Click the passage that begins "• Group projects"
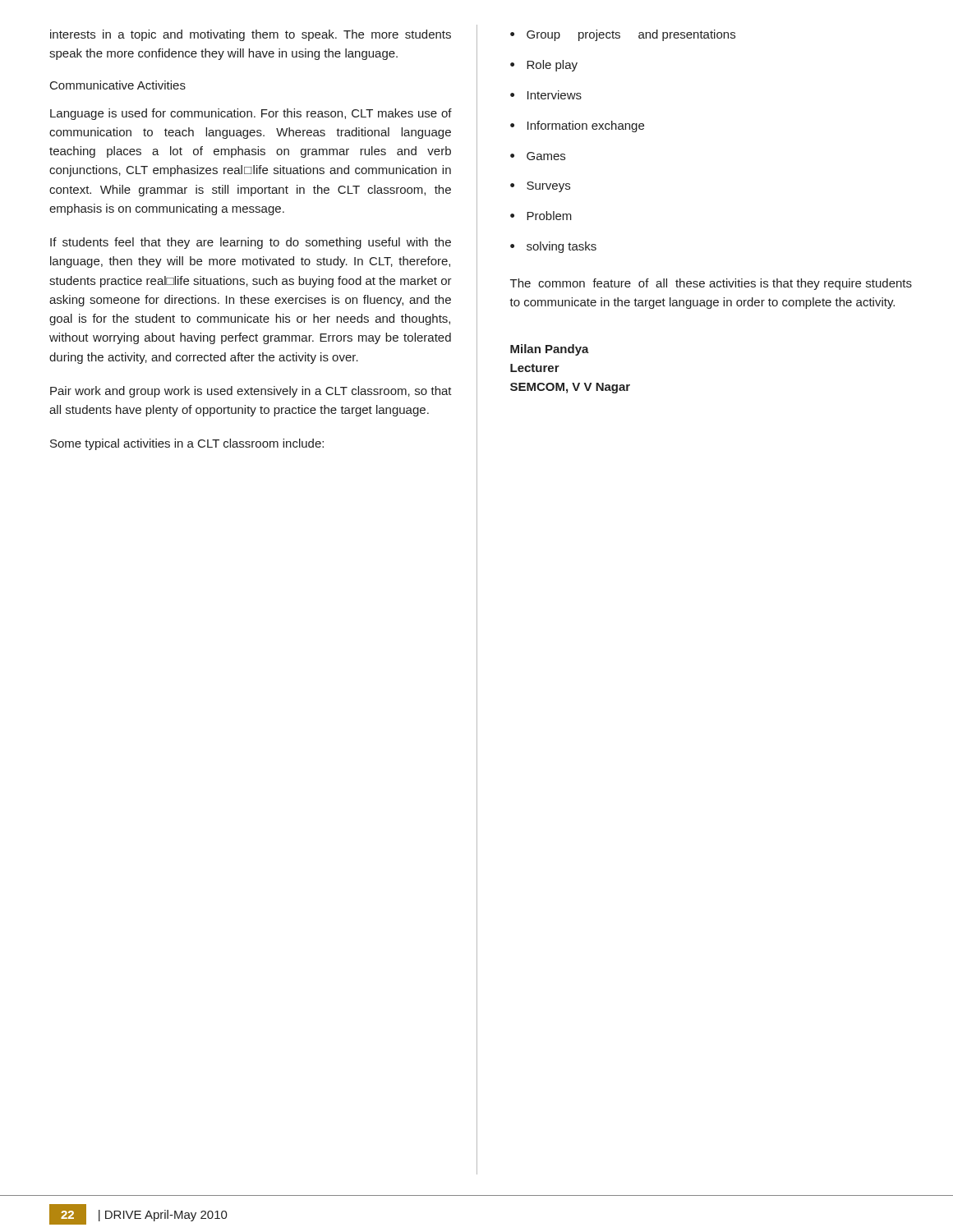 tap(623, 36)
